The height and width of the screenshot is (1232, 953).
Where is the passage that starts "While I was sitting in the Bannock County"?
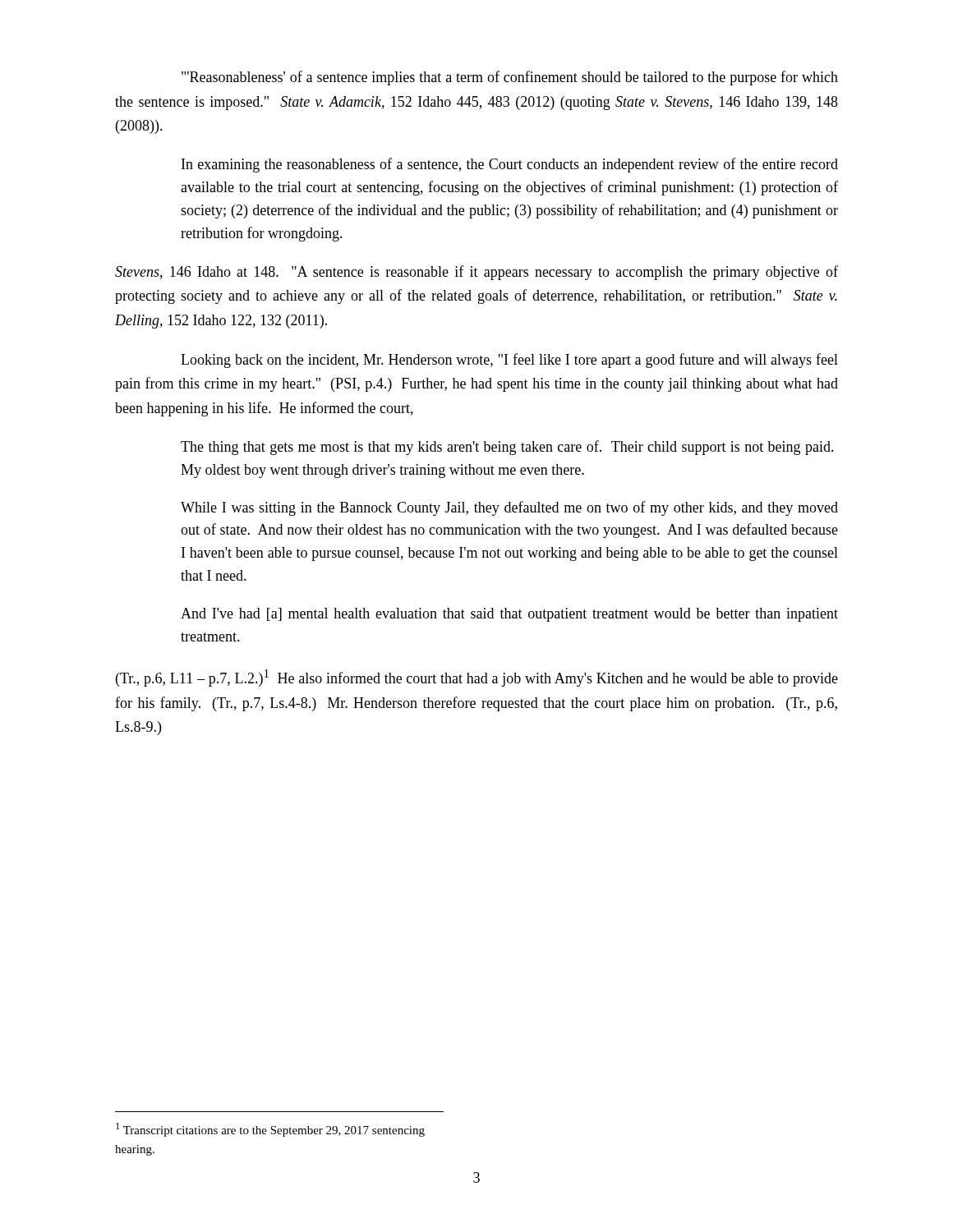pos(509,542)
